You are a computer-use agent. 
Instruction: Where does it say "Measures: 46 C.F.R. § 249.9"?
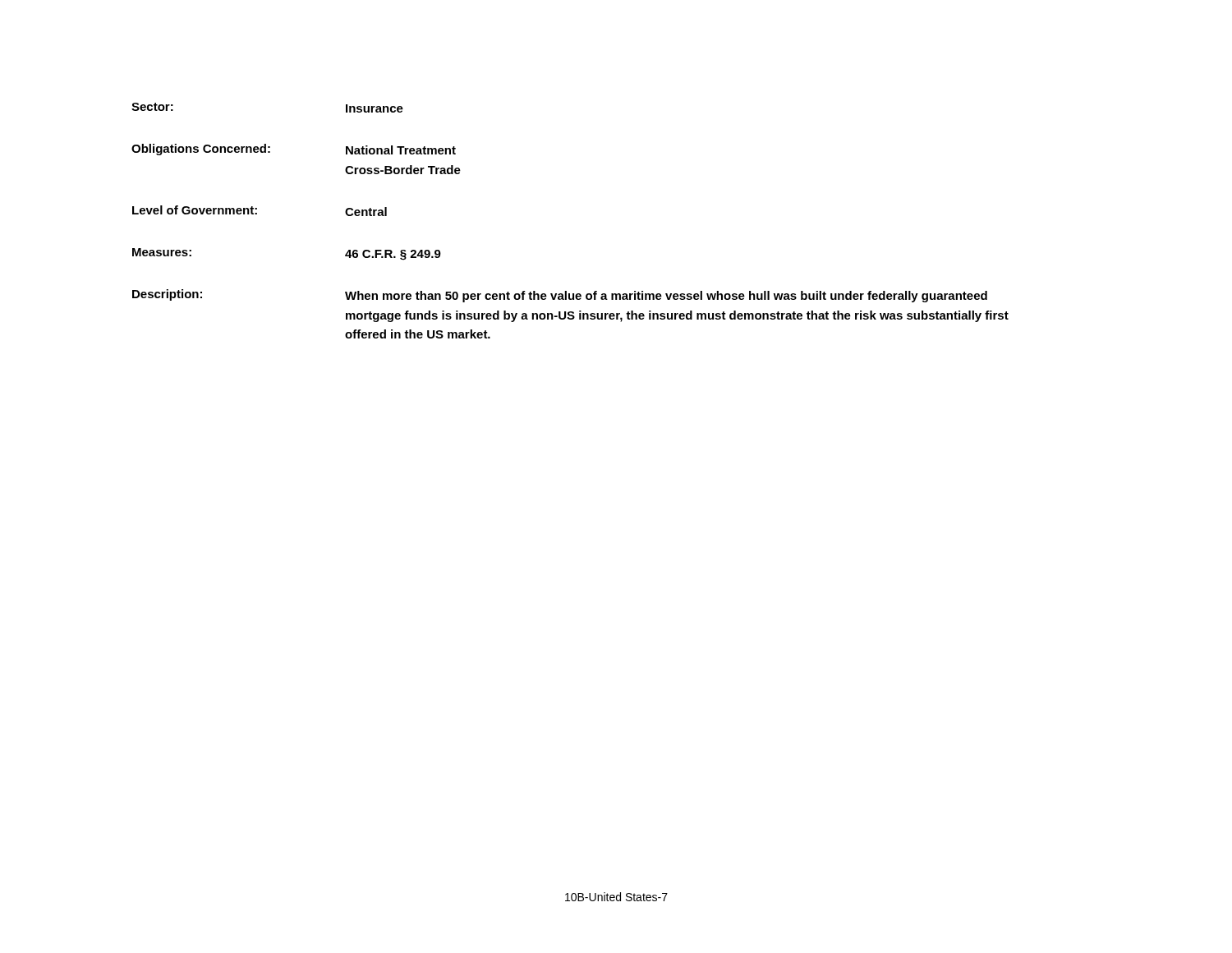click(159, 253)
